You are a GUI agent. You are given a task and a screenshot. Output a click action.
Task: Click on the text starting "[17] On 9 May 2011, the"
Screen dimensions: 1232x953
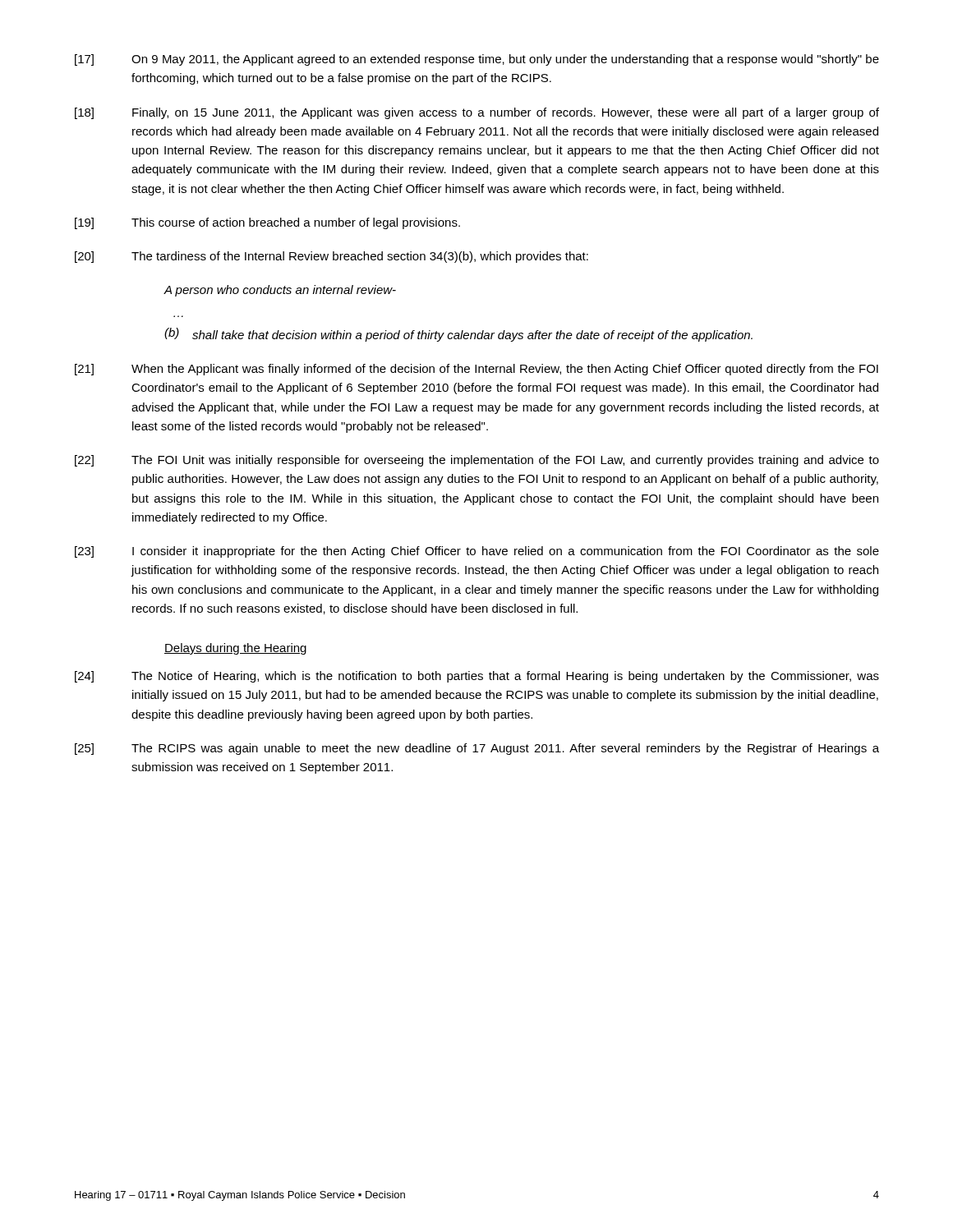tap(476, 68)
